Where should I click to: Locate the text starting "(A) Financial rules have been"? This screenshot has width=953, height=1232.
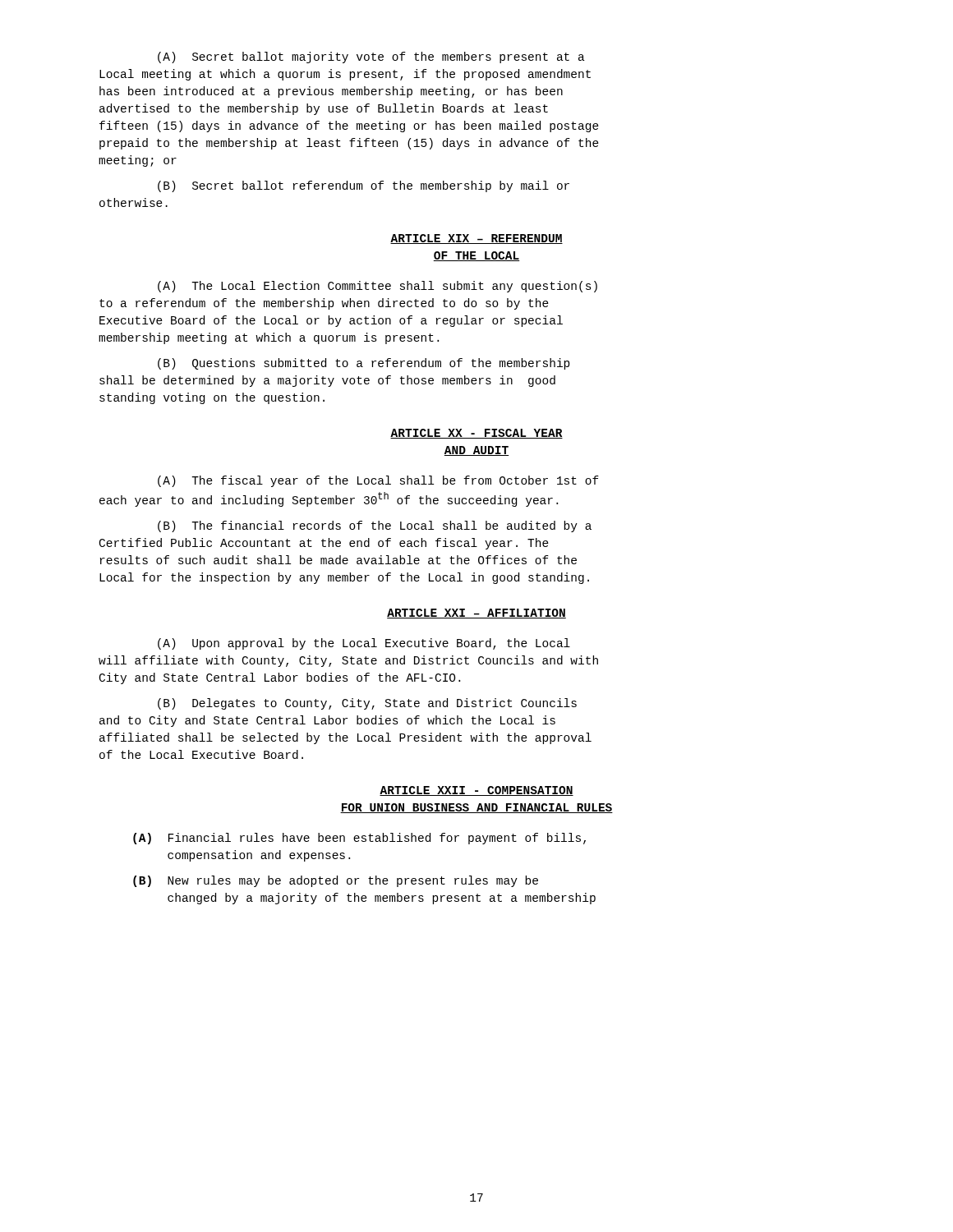360,848
